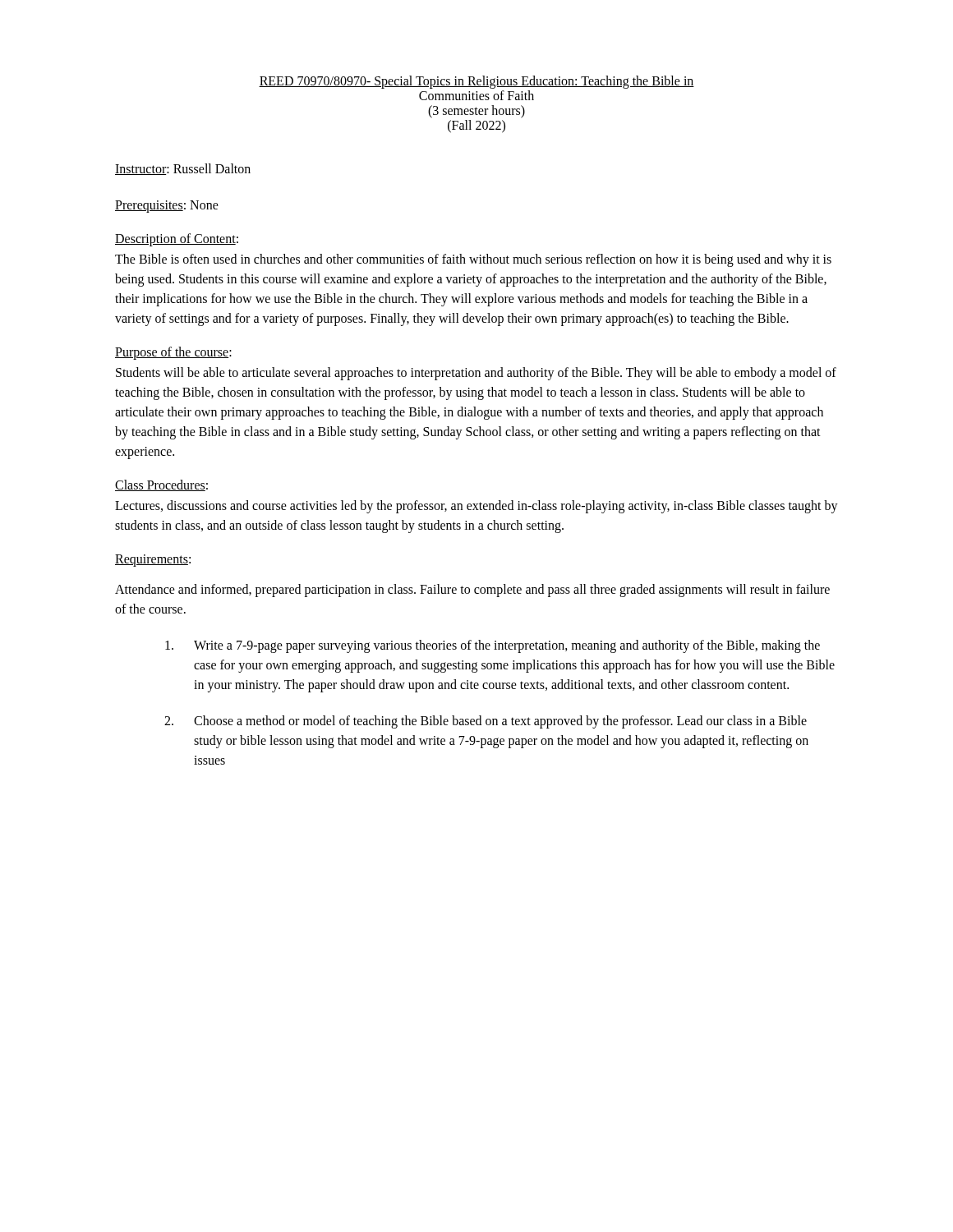Navigate to the region starting "Attendance and informed, prepared participation in class. Failure"
The height and width of the screenshot is (1232, 953).
tap(476, 600)
